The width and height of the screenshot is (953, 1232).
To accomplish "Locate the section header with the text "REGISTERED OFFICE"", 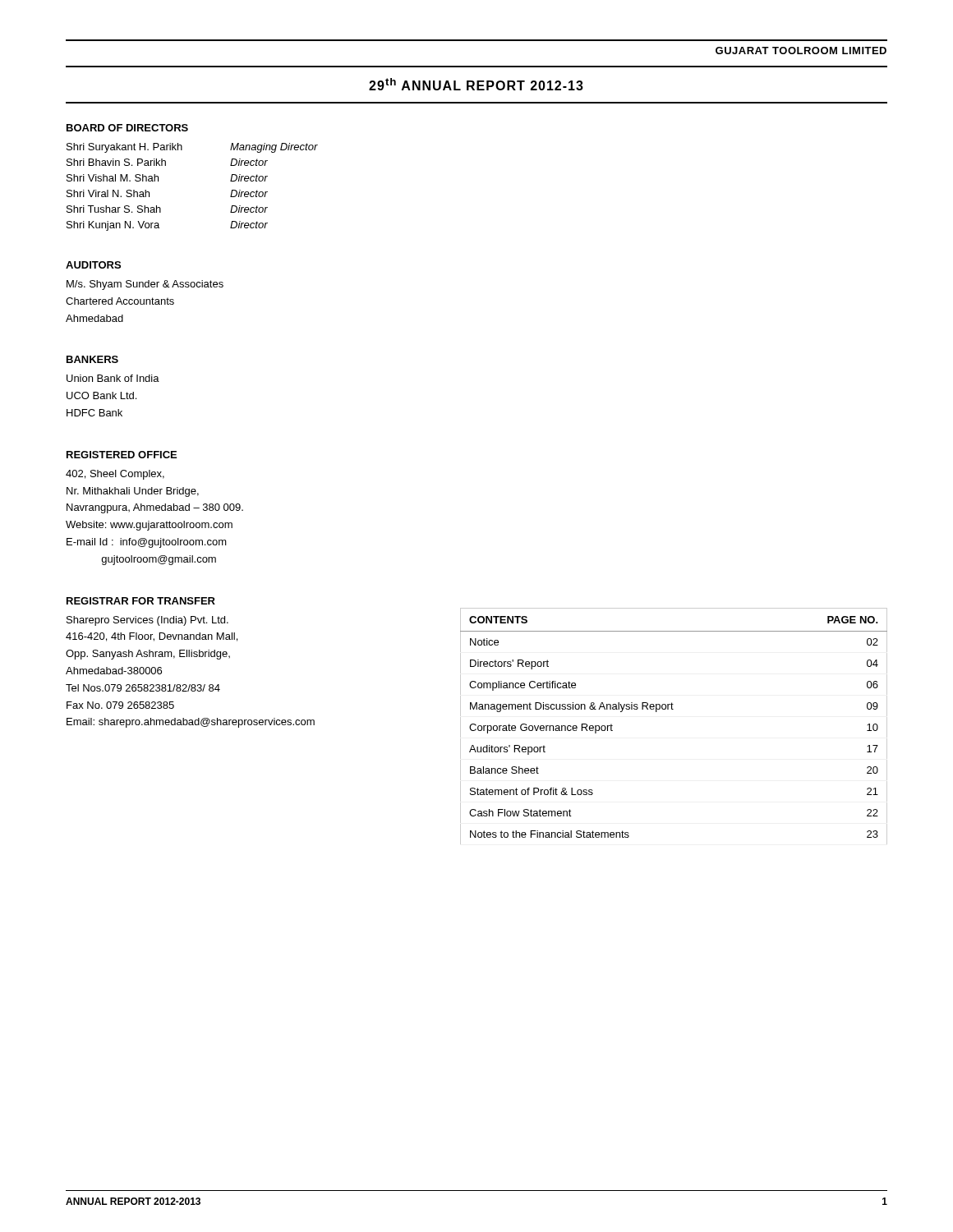I will click(x=122, y=454).
